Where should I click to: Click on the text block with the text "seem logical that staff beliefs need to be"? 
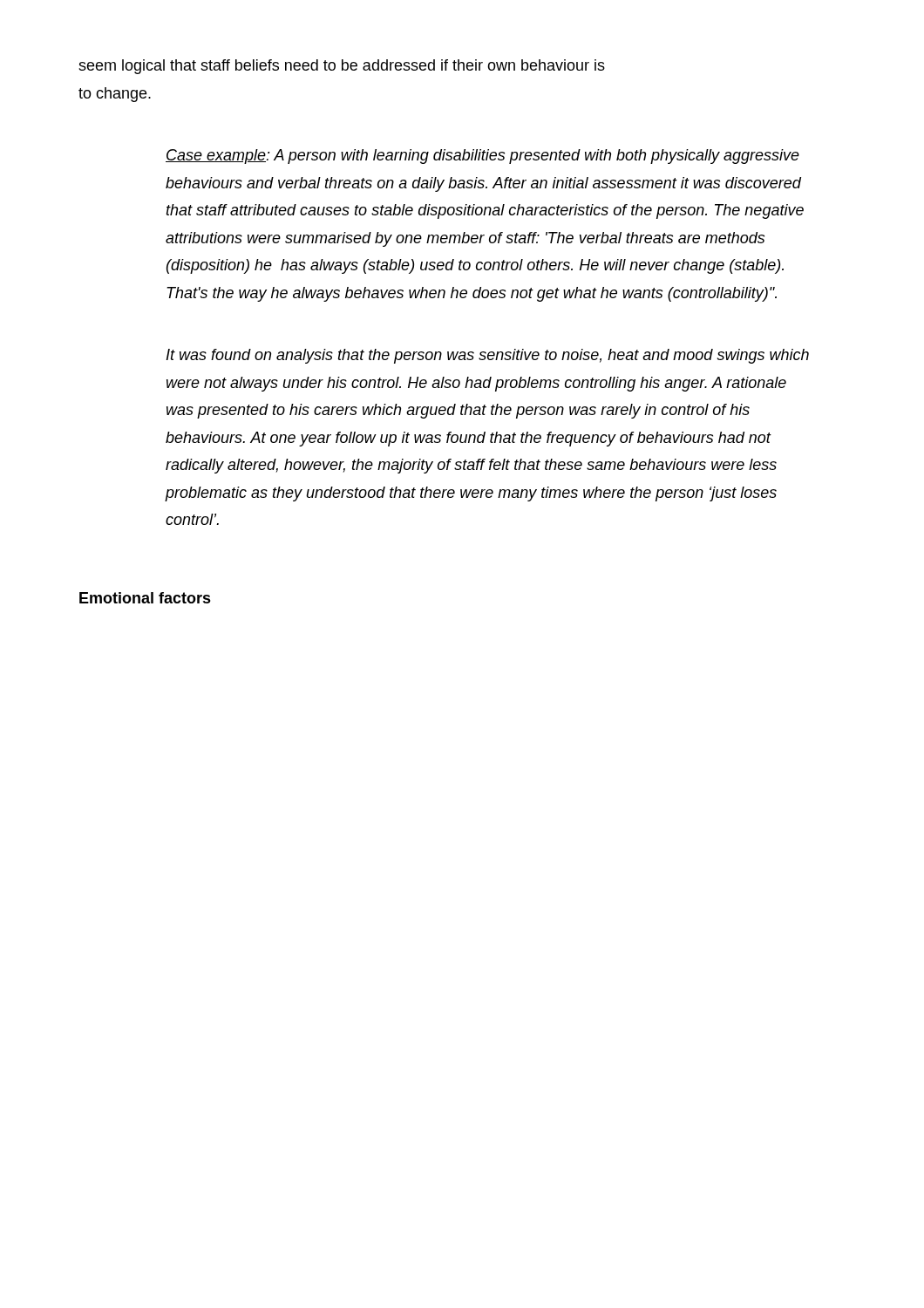click(342, 79)
